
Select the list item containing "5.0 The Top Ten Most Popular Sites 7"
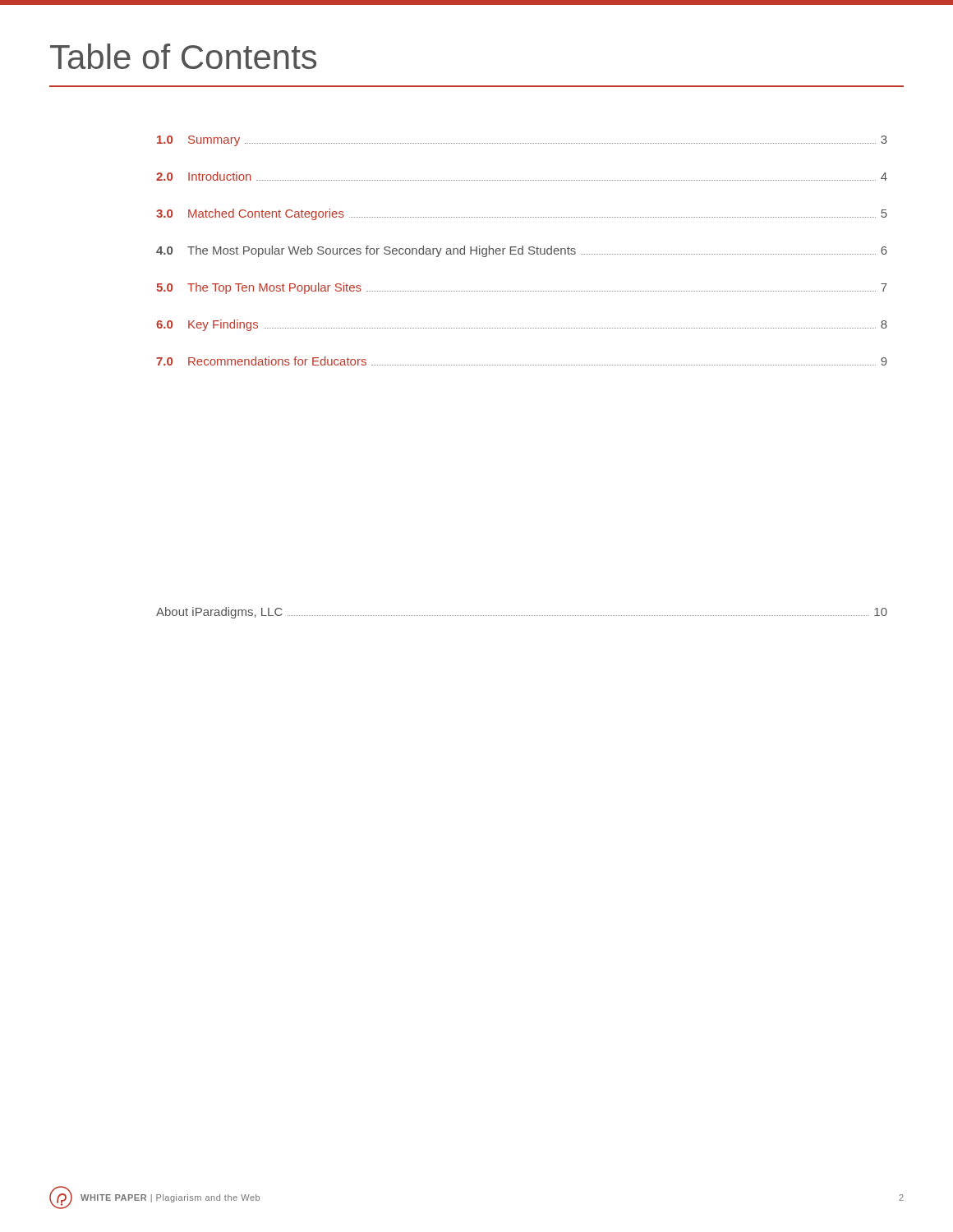point(522,287)
